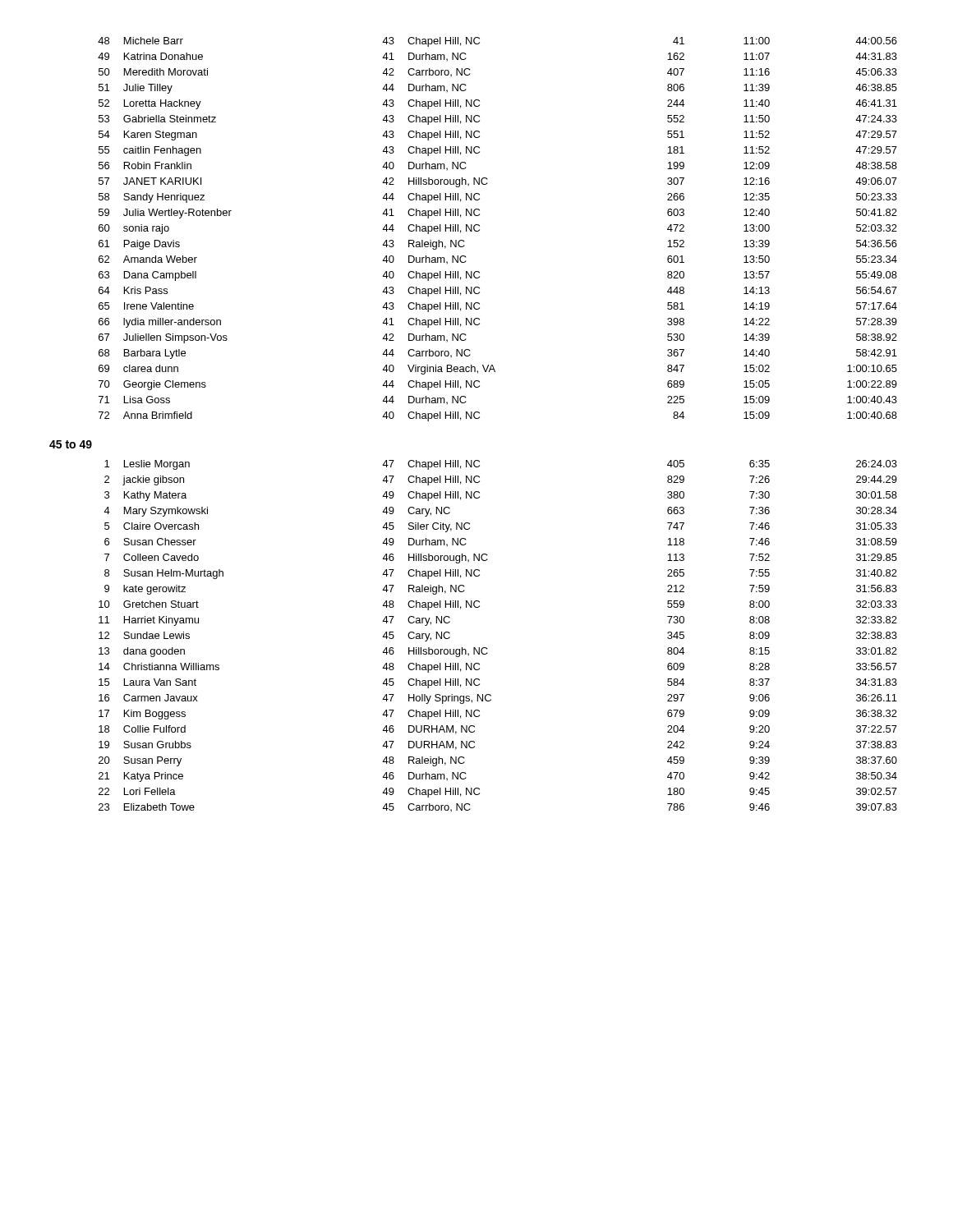Image resolution: width=953 pixels, height=1232 pixels.
Task: Select the region starting "45 to 49"
Action: coord(71,444)
